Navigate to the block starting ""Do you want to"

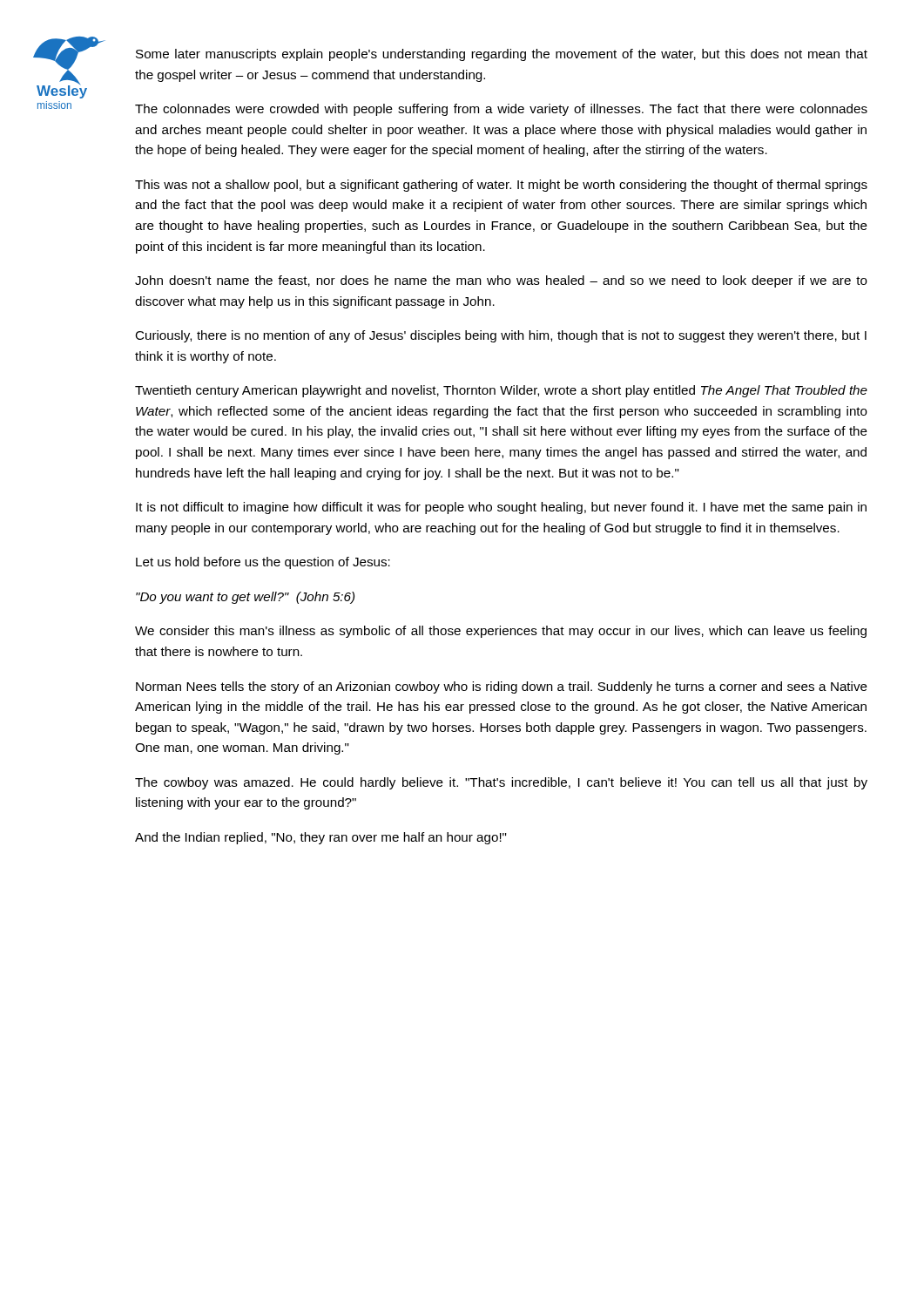pyautogui.click(x=245, y=598)
